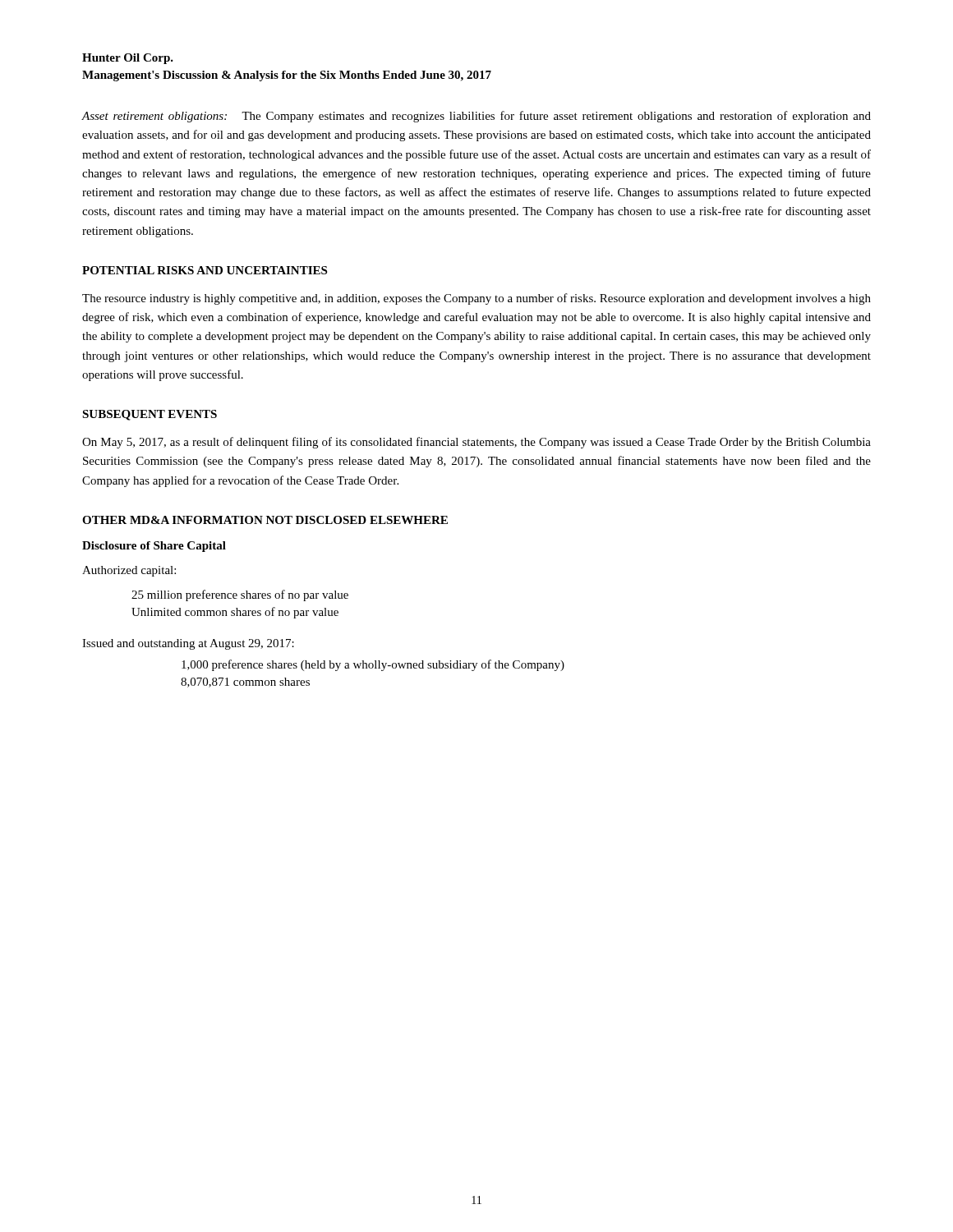The width and height of the screenshot is (953, 1232).
Task: Select the block starting "25 million preference shares"
Action: coord(240,595)
